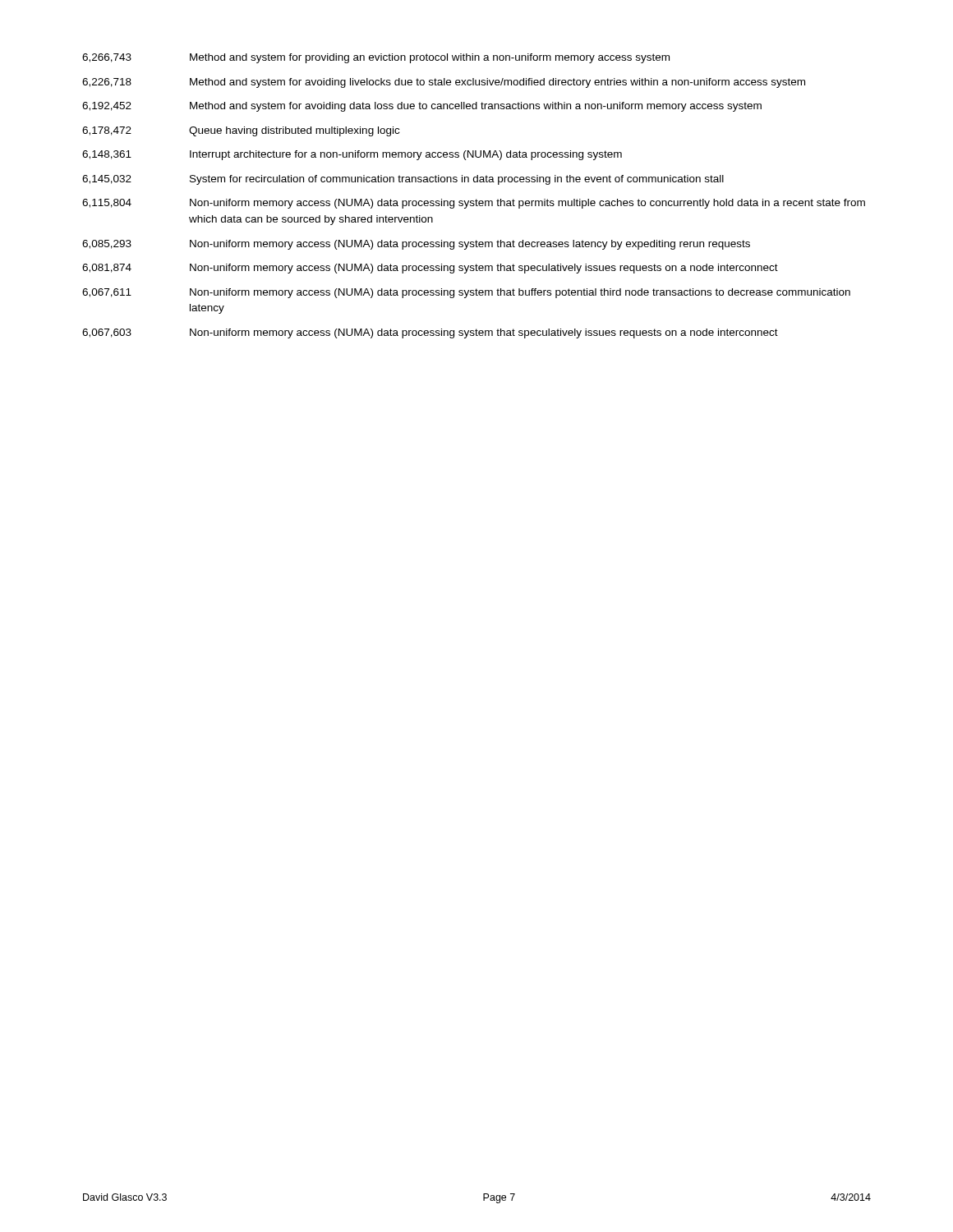The image size is (953, 1232).
Task: Select the block starting "6,067,611 Non-uniform memory access (NUMA) data processing system"
Action: [476, 300]
